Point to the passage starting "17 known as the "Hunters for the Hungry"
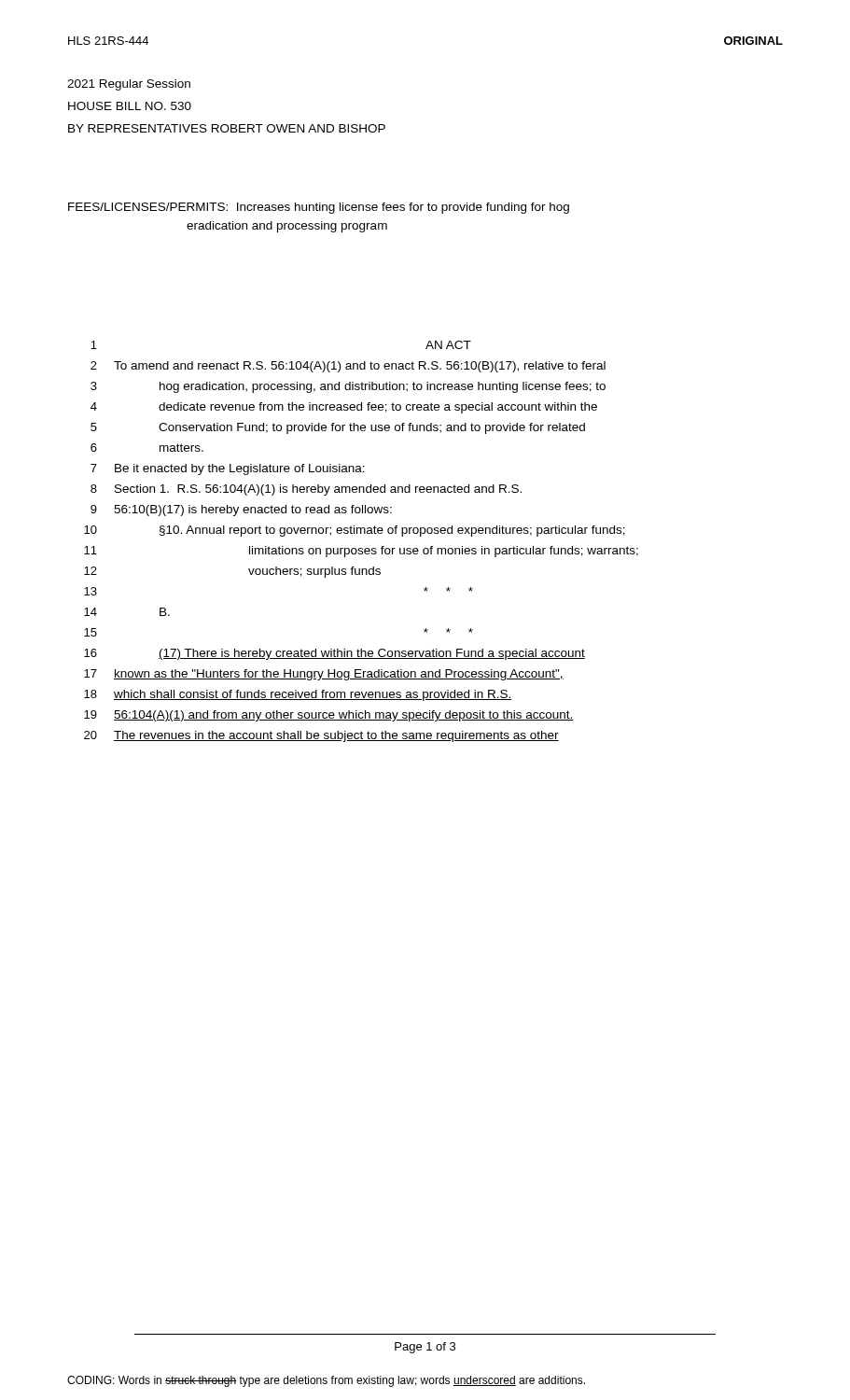This screenshot has width=850, height=1400. (425, 674)
